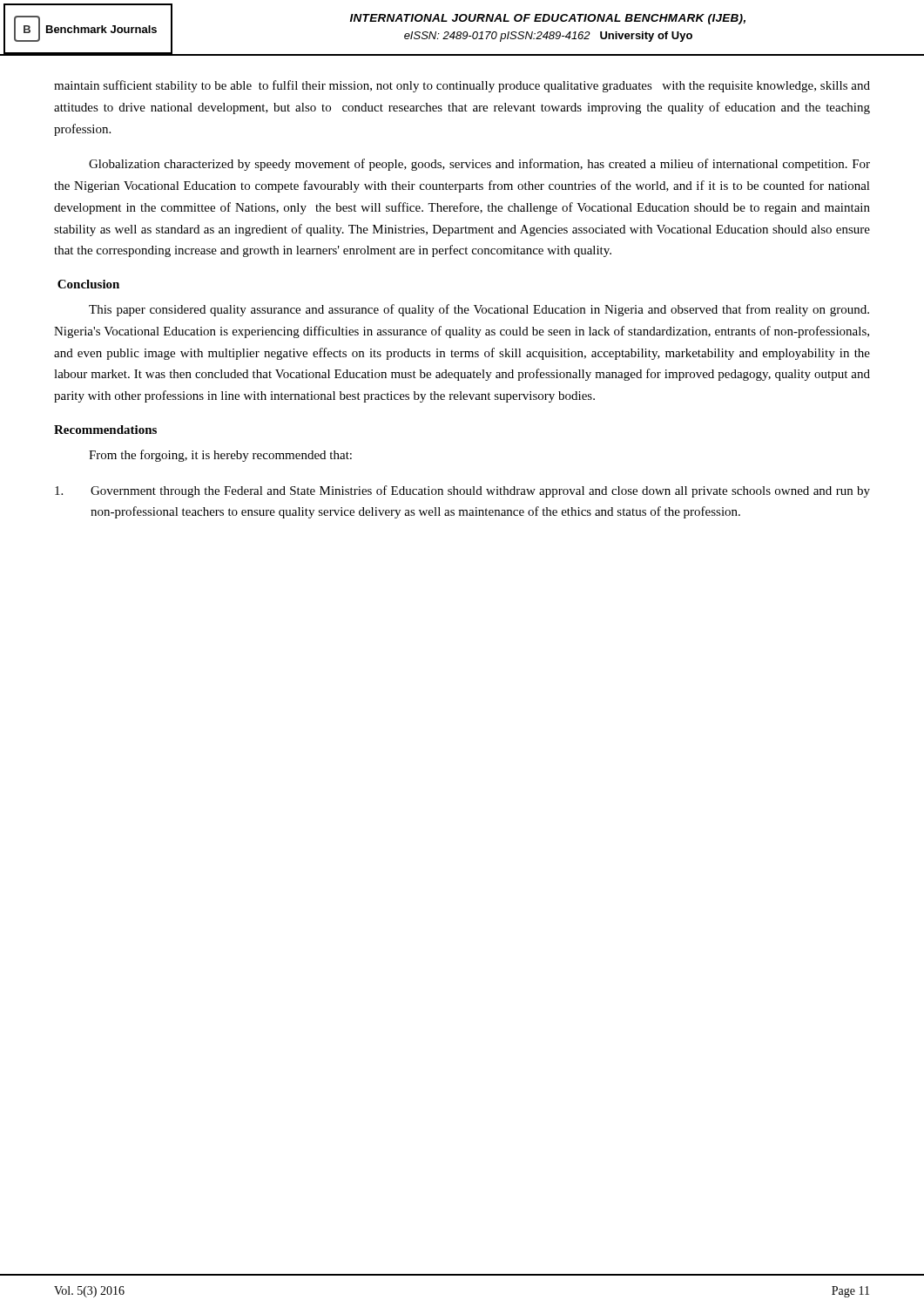Image resolution: width=924 pixels, height=1307 pixels.
Task: Locate the element starting "This paper considered quality assurance and assurance of"
Action: 462,352
